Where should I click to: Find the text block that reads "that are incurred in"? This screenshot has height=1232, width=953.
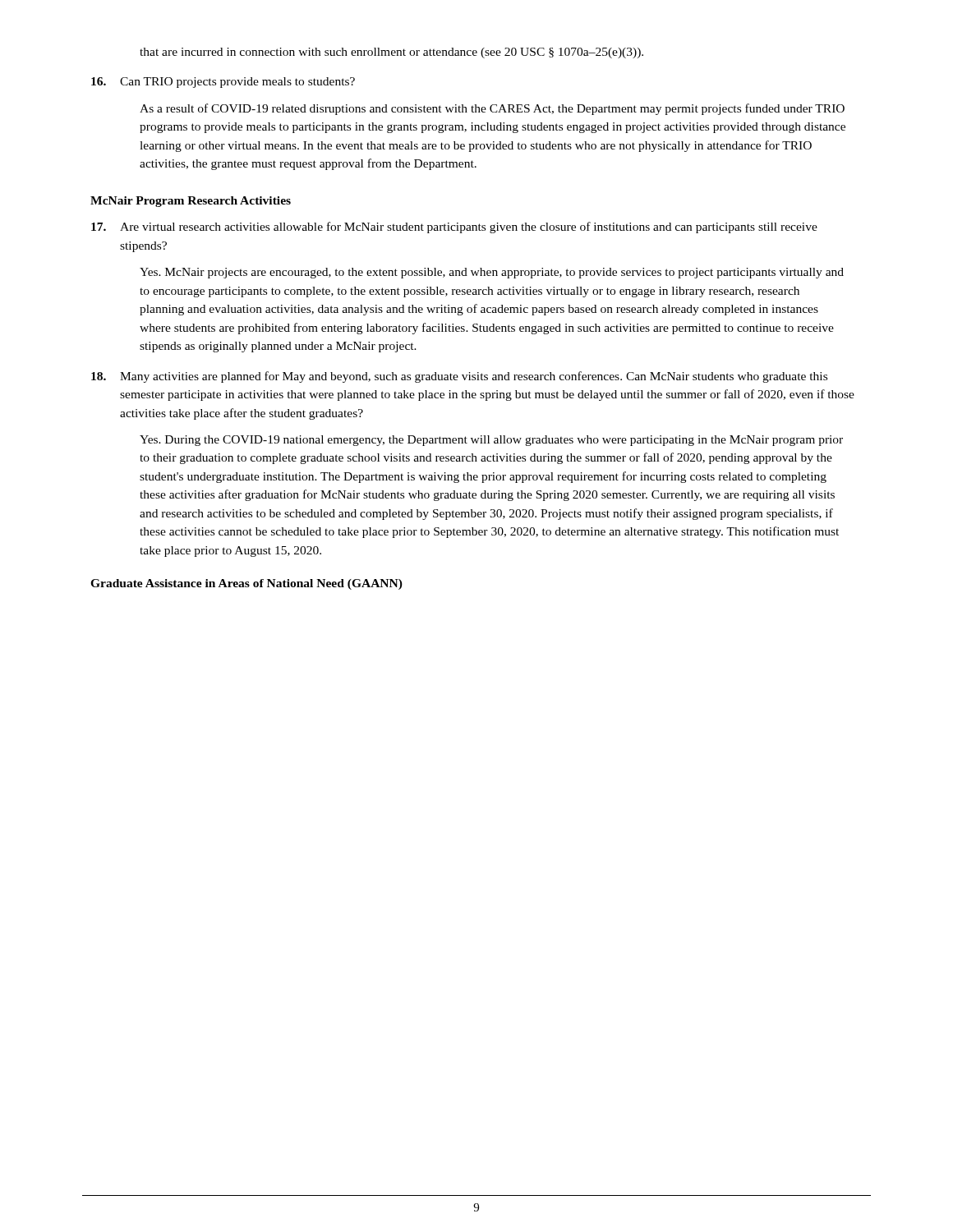click(392, 51)
